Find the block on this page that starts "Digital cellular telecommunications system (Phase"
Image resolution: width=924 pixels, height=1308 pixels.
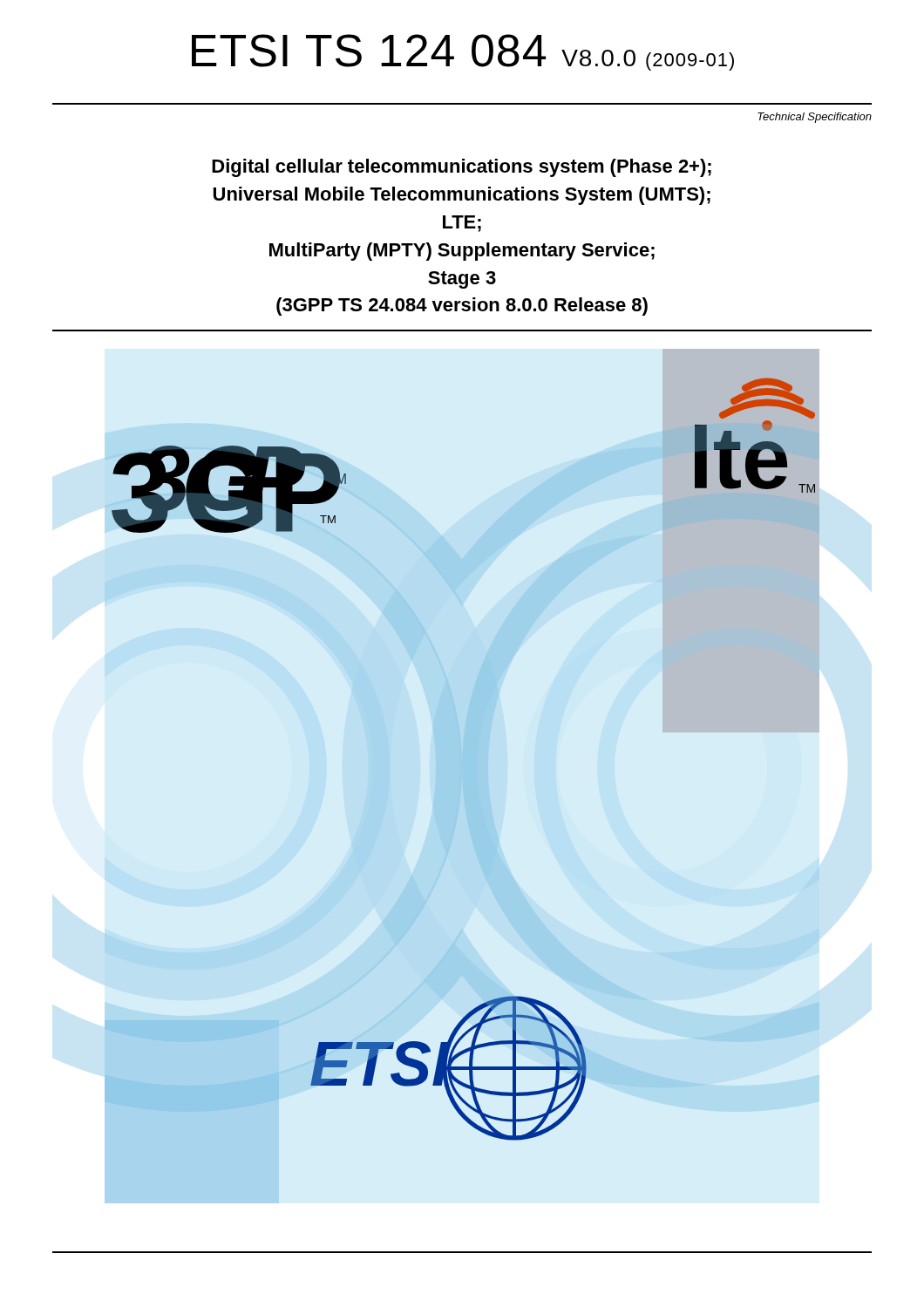(462, 236)
